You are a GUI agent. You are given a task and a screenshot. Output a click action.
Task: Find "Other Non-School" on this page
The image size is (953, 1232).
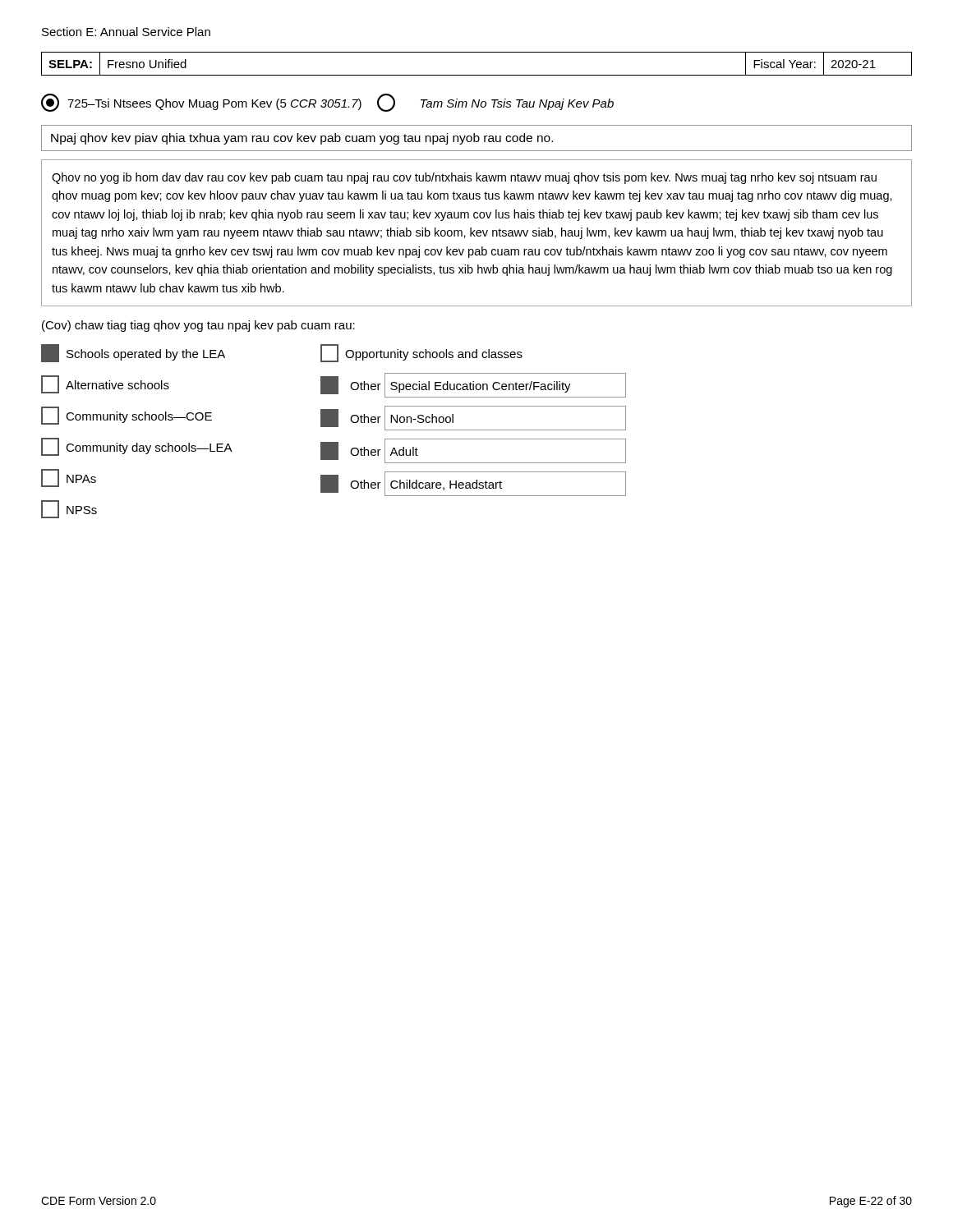pyautogui.click(x=473, y=418)
